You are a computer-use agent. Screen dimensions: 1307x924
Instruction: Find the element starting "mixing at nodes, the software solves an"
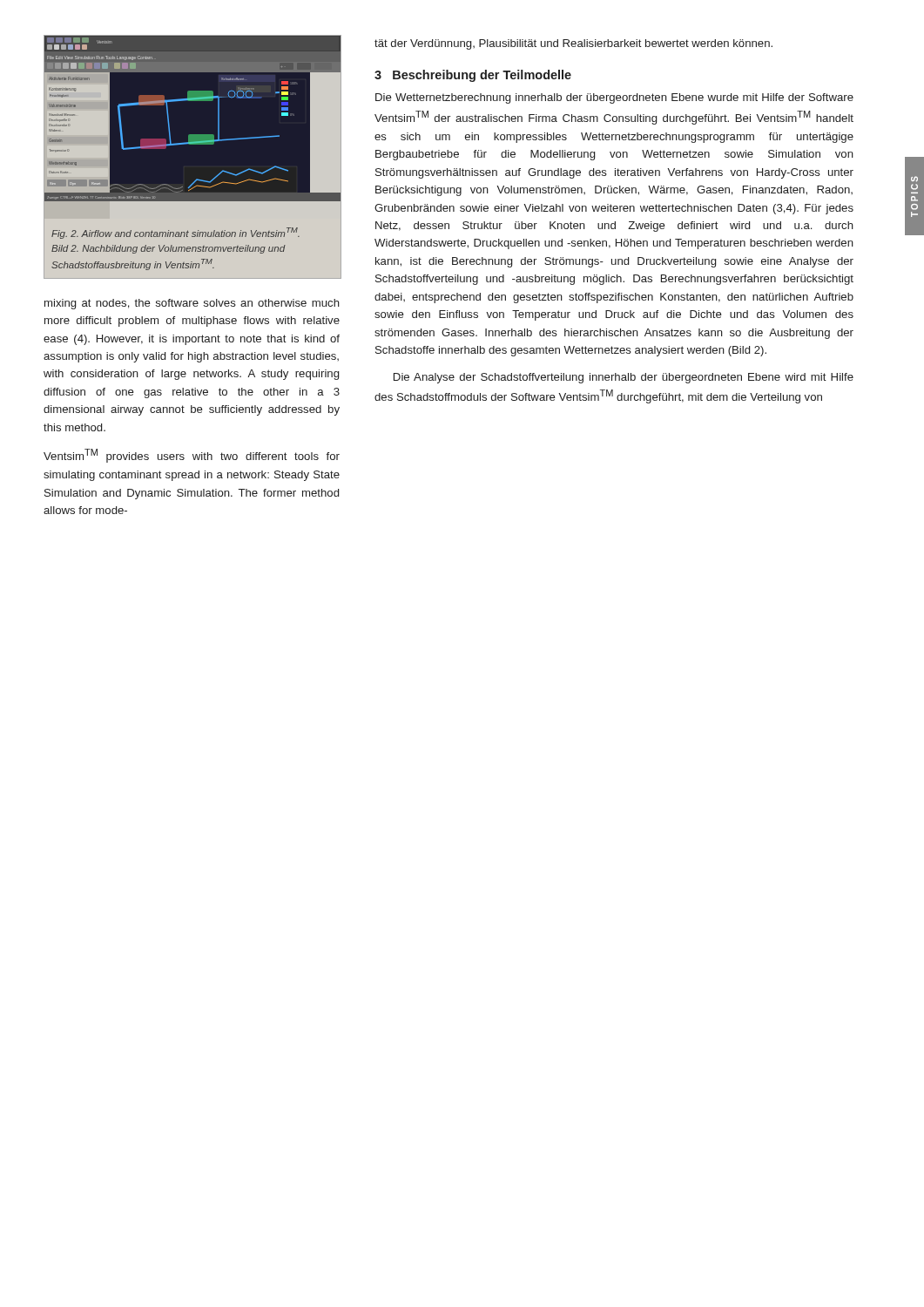(x=192, y=365)
